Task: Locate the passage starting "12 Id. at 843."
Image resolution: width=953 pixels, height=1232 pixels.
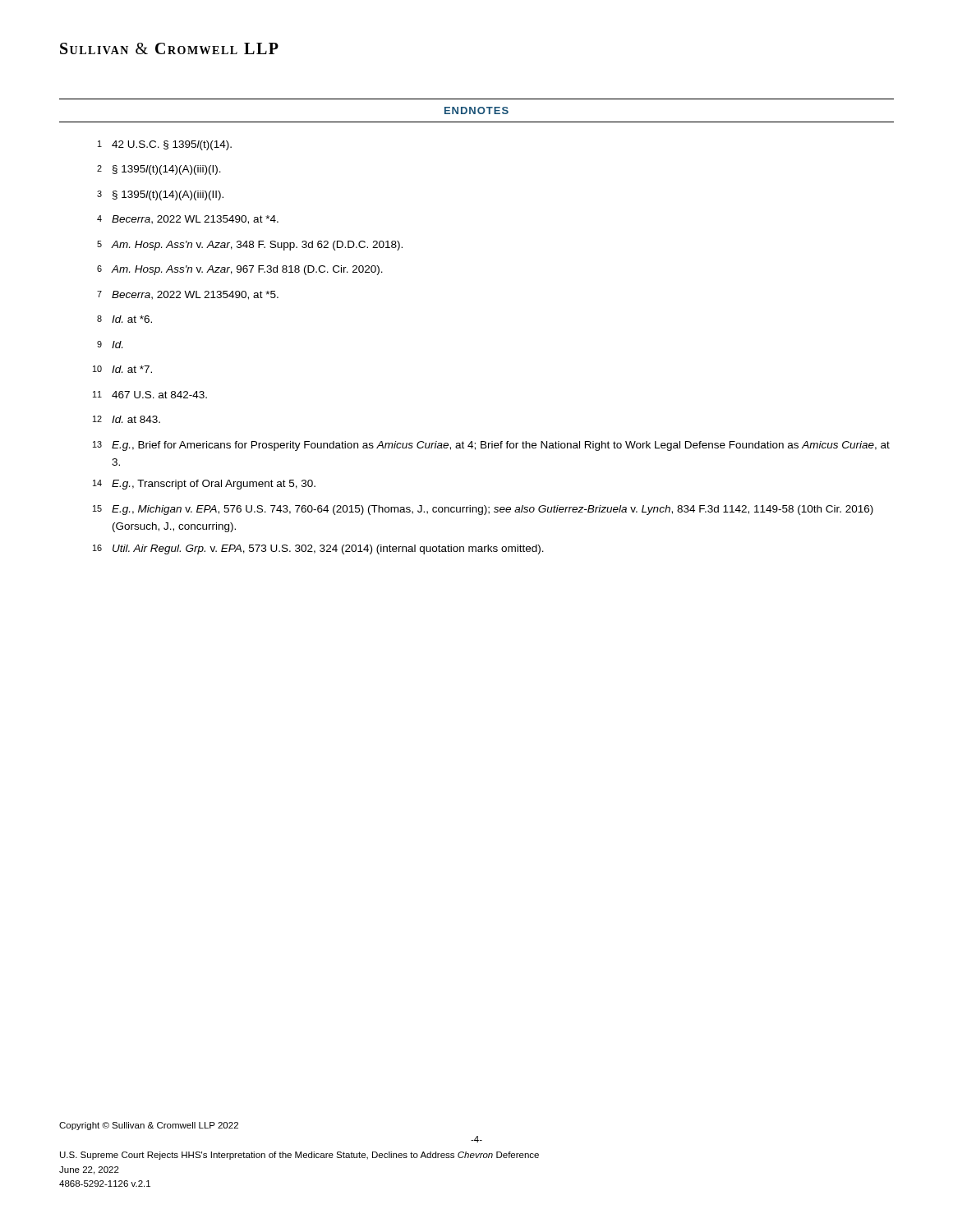Action: 127,419
